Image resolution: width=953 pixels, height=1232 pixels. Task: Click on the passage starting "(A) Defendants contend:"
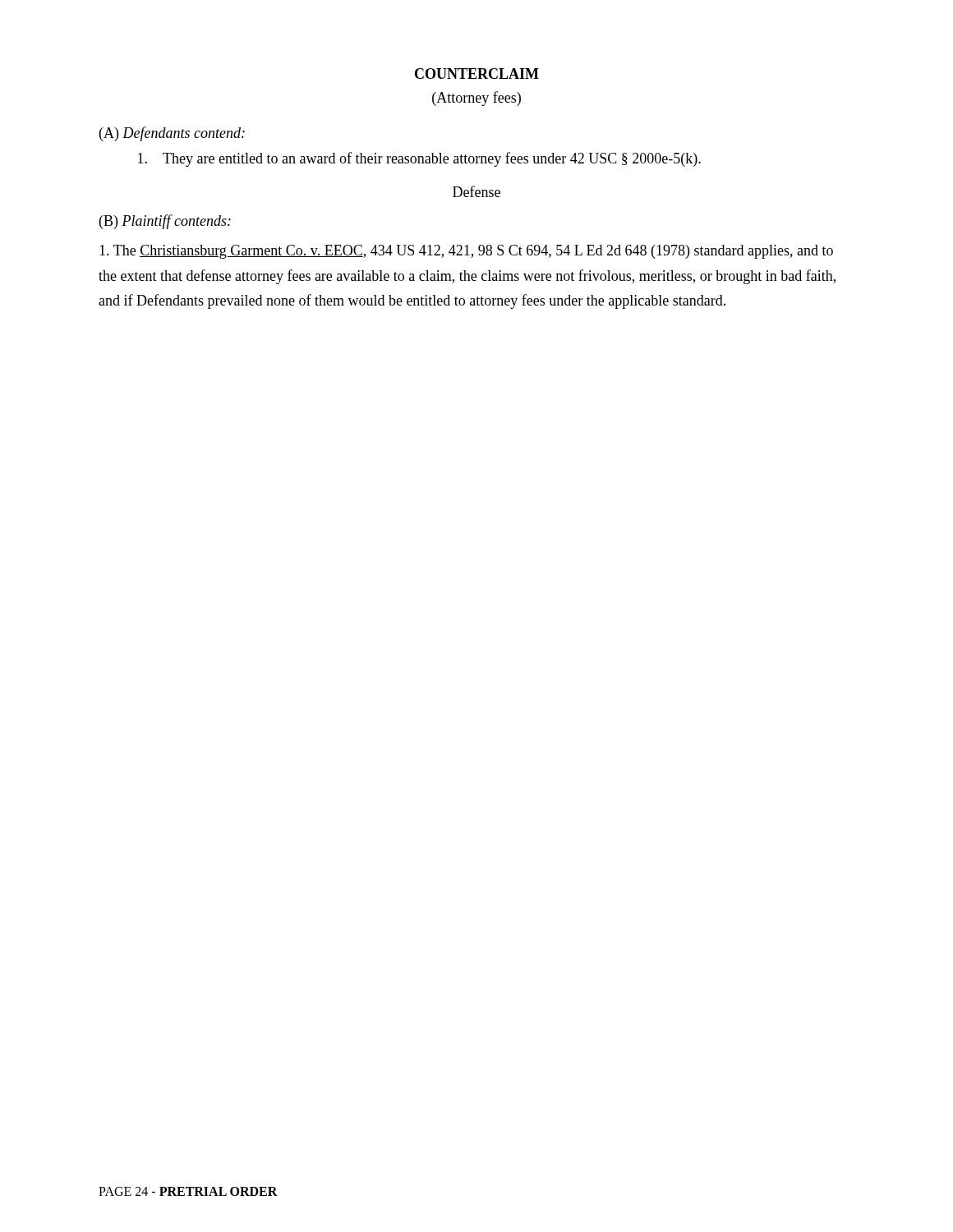[x=172, y=133]
